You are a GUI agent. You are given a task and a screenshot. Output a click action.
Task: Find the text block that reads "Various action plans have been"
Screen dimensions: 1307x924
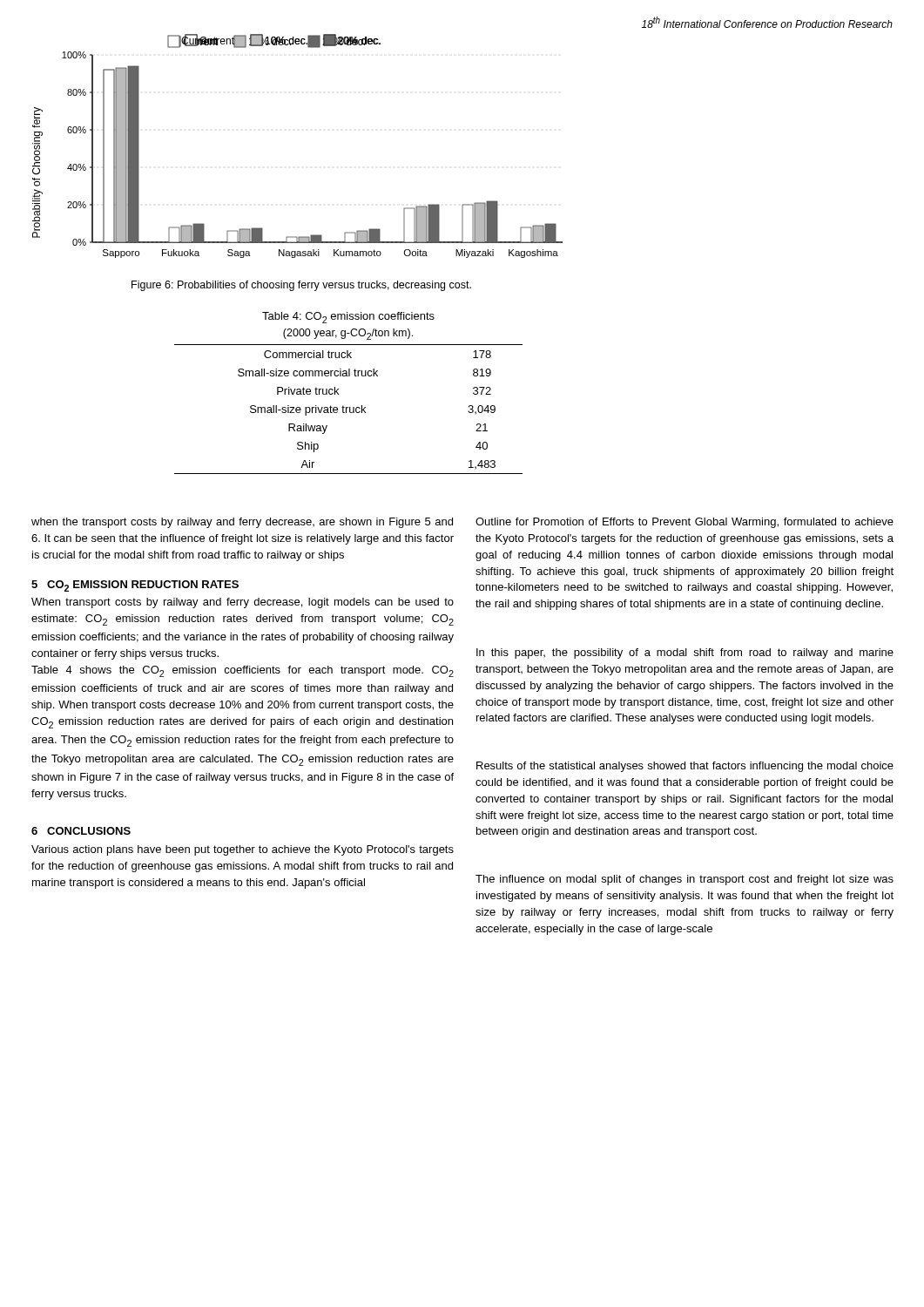243,866
